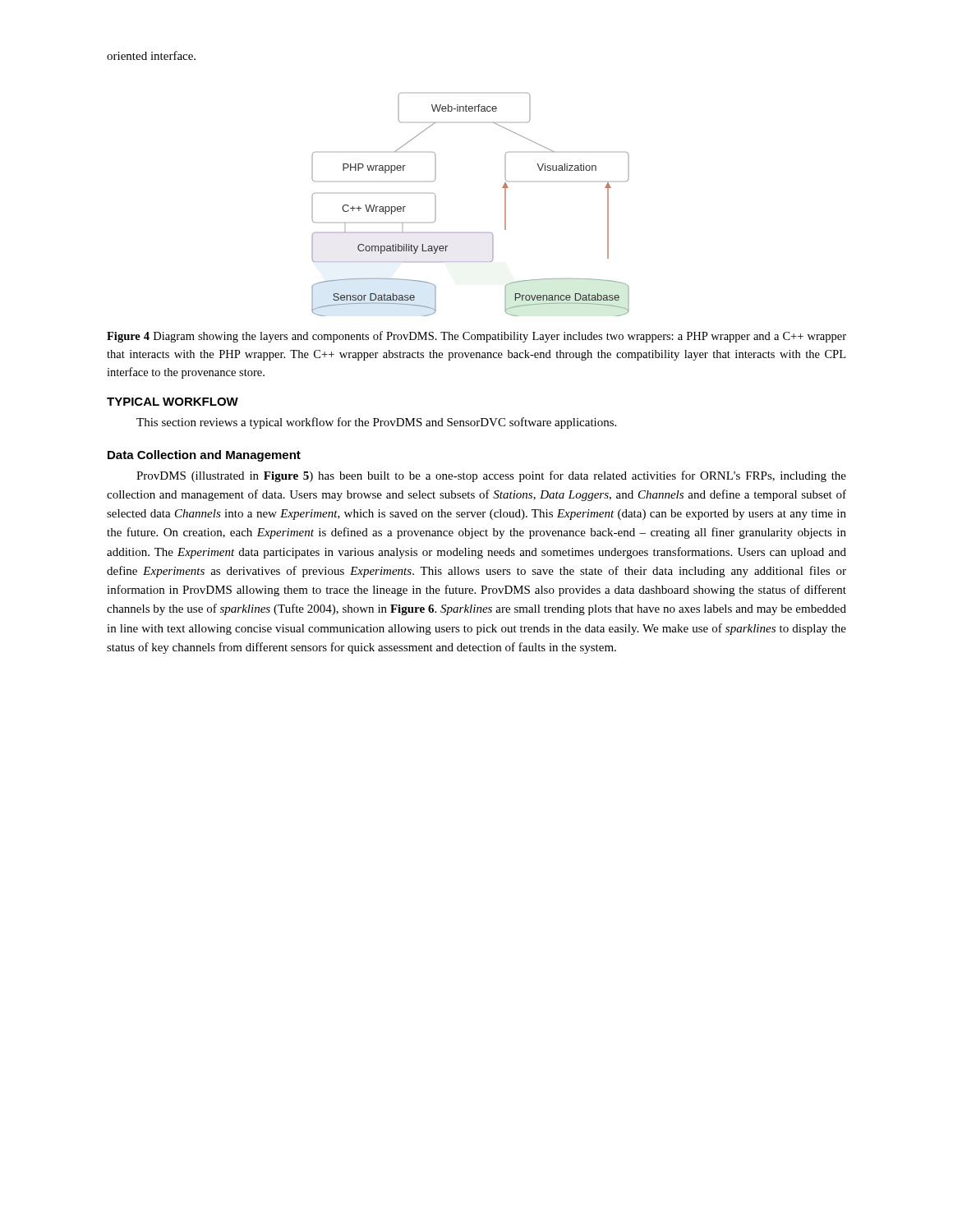
Task: Locate the text starting "This section reviews a typical workflow"
Action: click(377, 422)
